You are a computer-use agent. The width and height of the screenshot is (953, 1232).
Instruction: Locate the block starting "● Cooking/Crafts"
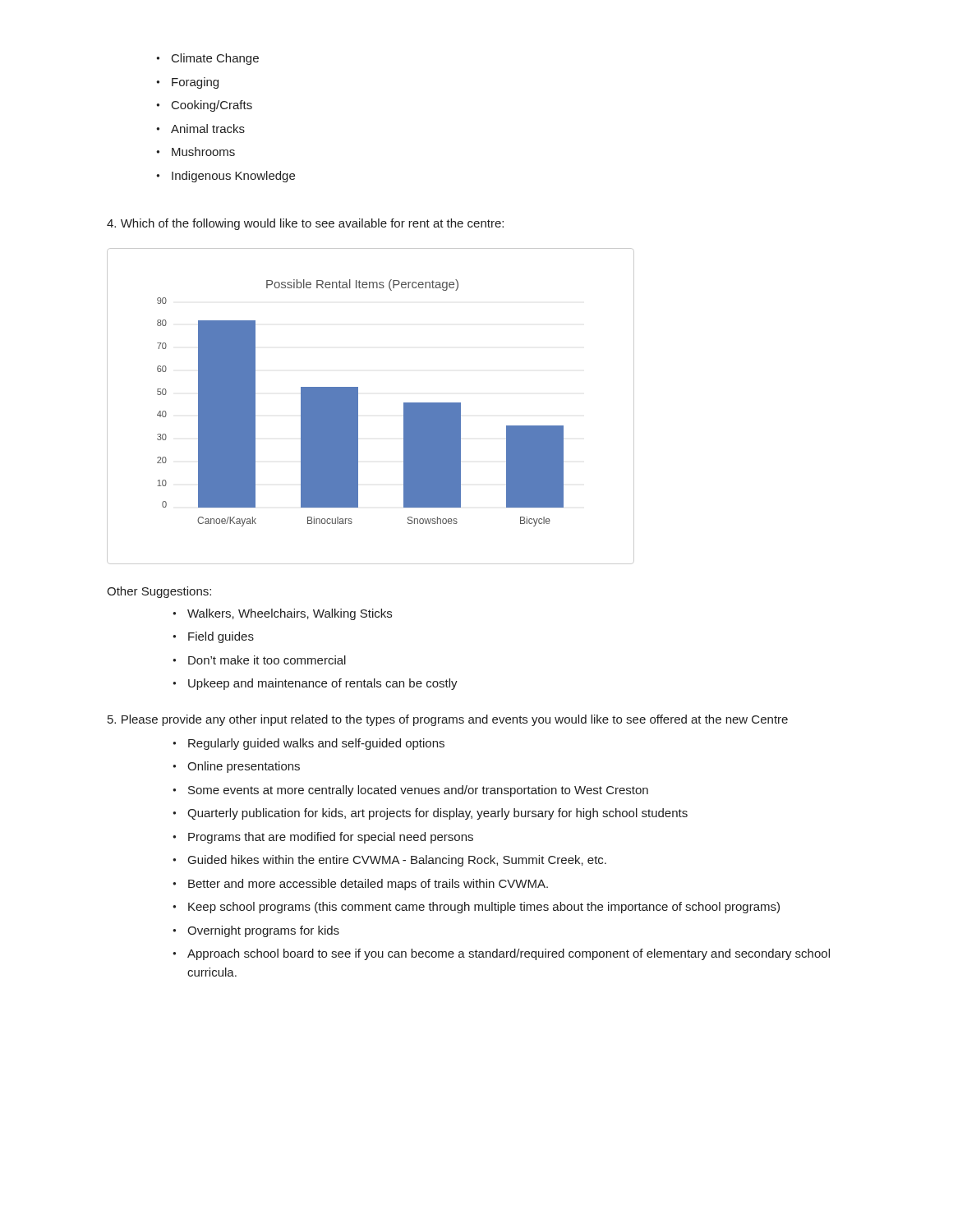[204, 106]
